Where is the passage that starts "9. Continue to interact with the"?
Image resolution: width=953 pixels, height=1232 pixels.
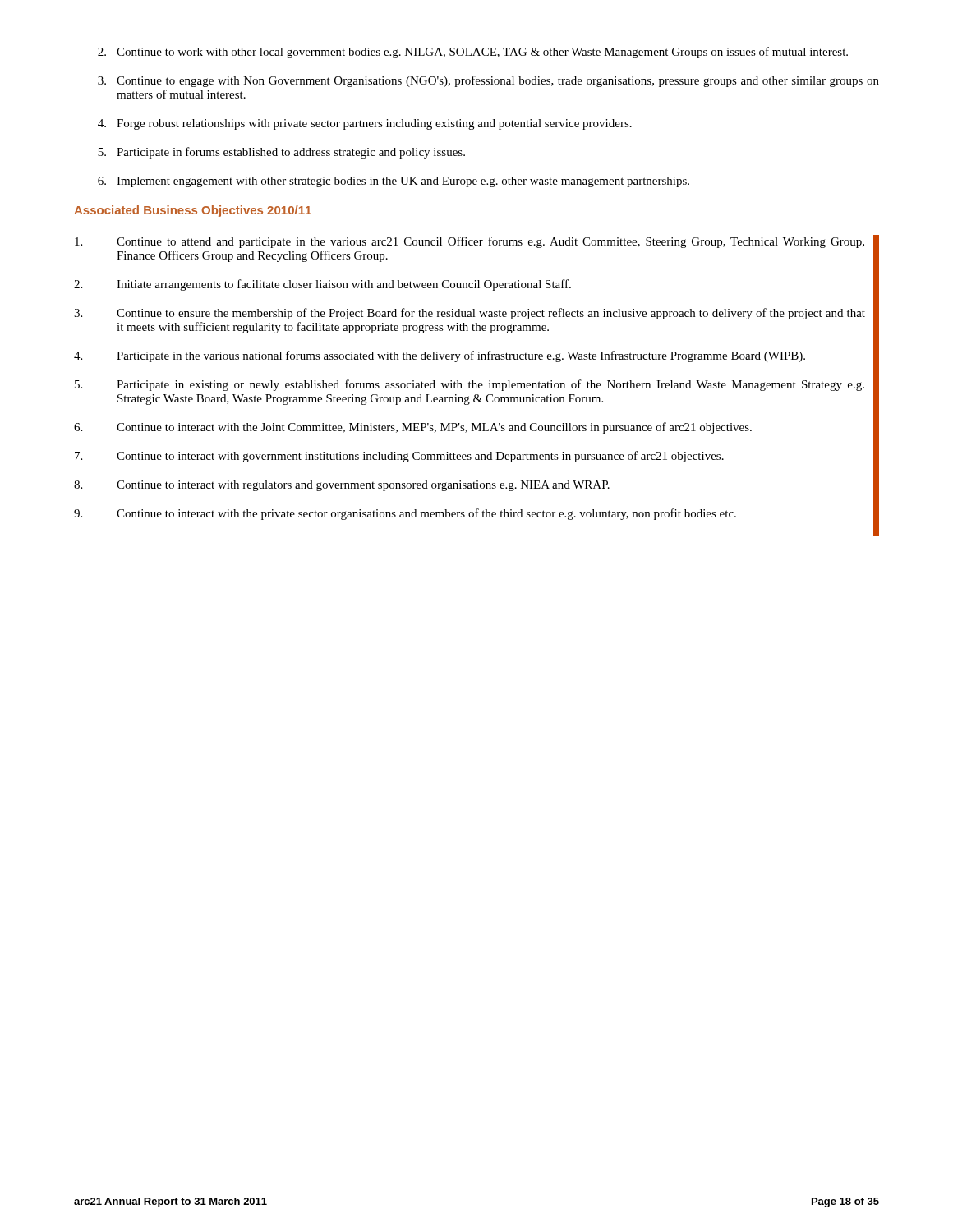click(470, 514)
